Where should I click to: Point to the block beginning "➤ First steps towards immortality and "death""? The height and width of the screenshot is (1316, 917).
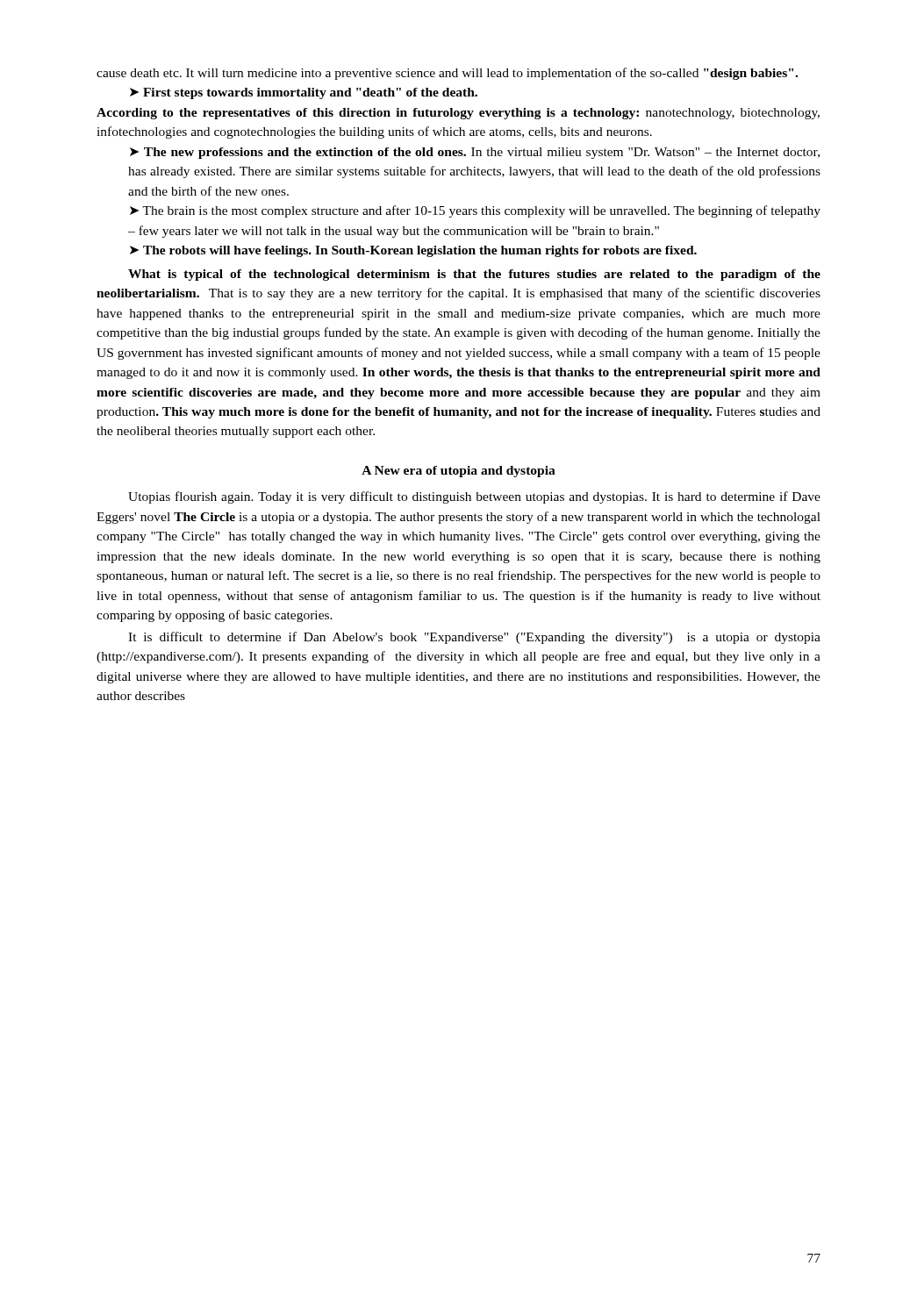point(474,93)
